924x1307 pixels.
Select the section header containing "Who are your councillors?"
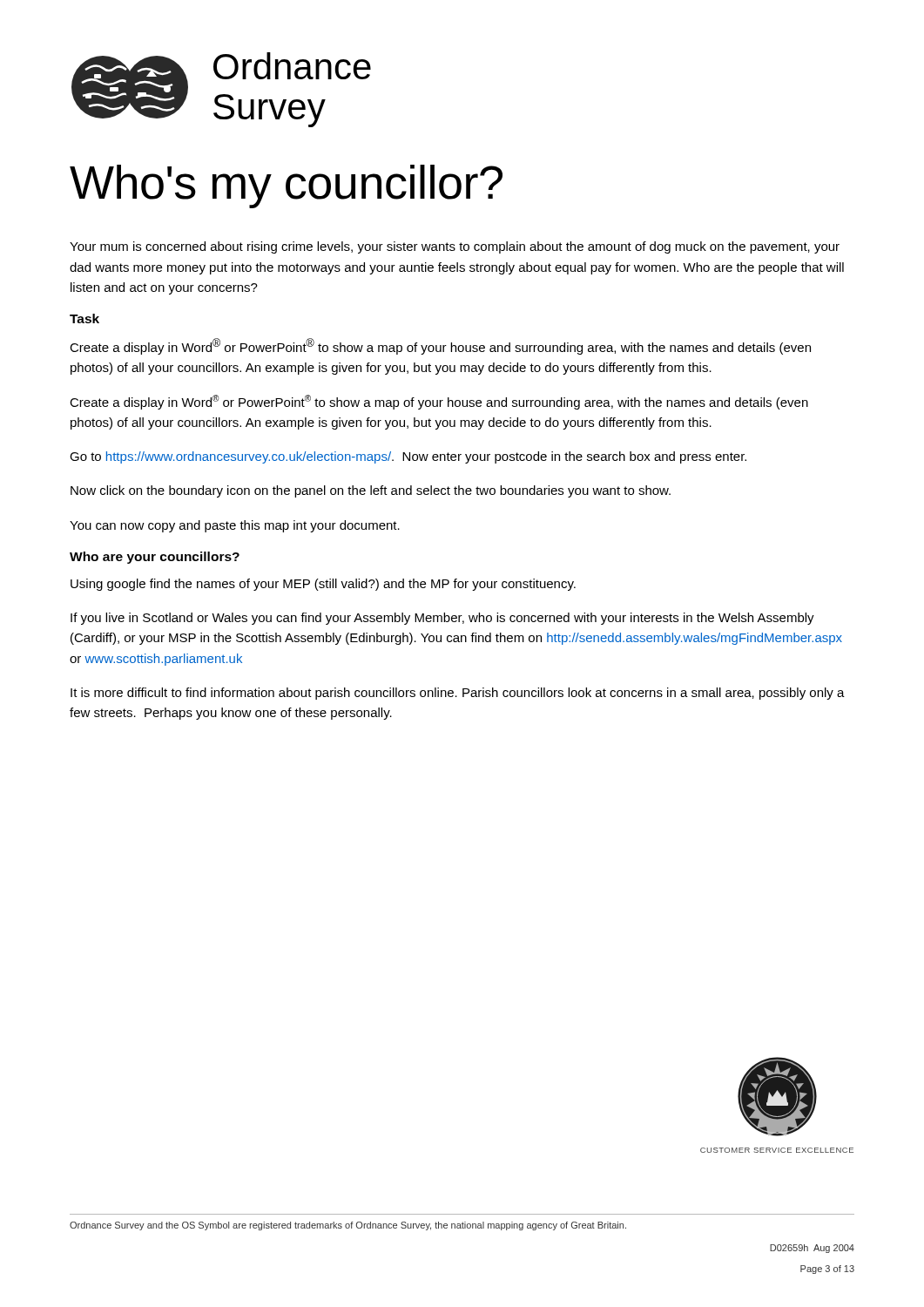(x=155, y=556)
